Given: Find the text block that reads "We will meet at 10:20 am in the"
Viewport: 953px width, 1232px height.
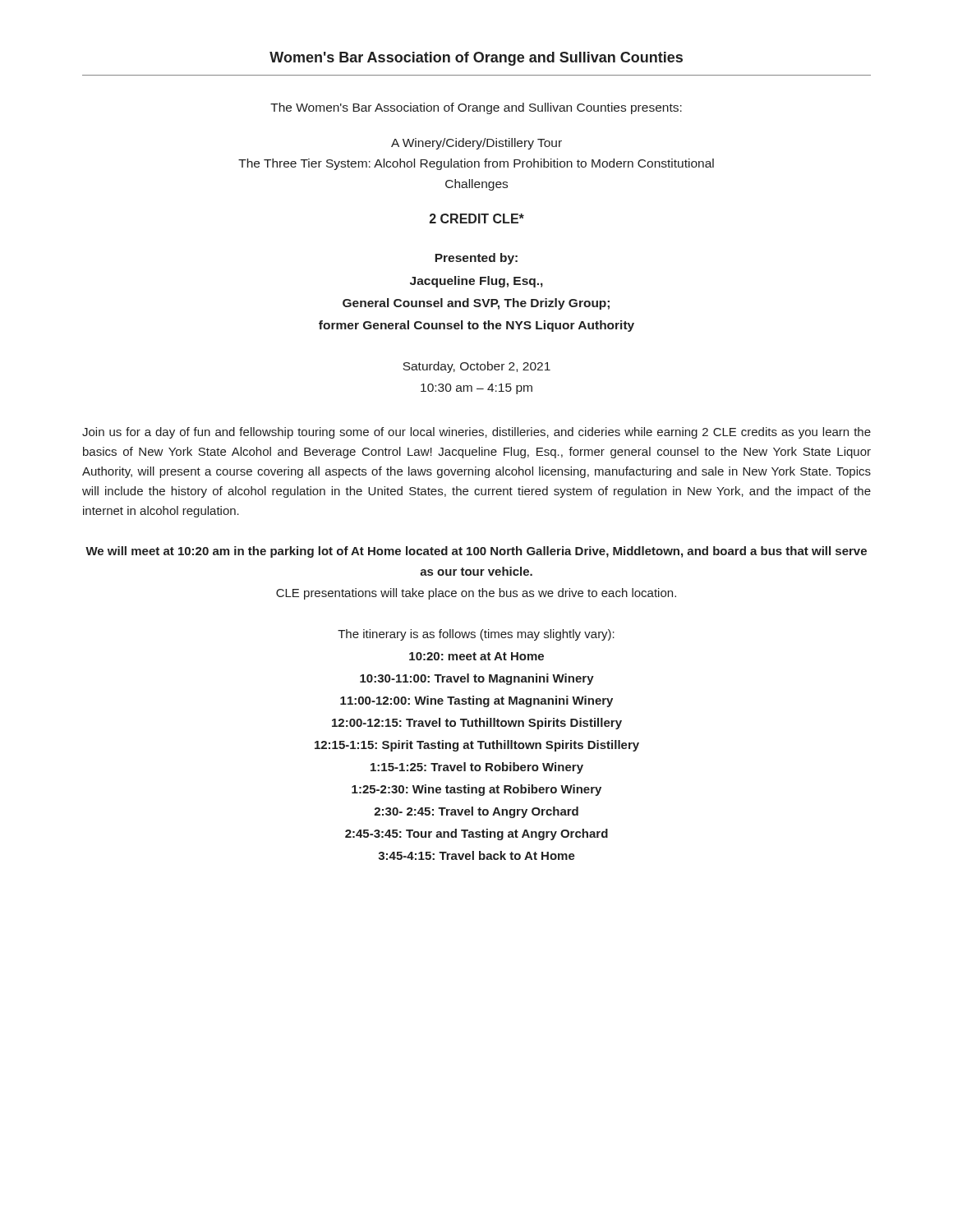Looking at the screenshot, I should click(x=476, y=571).
